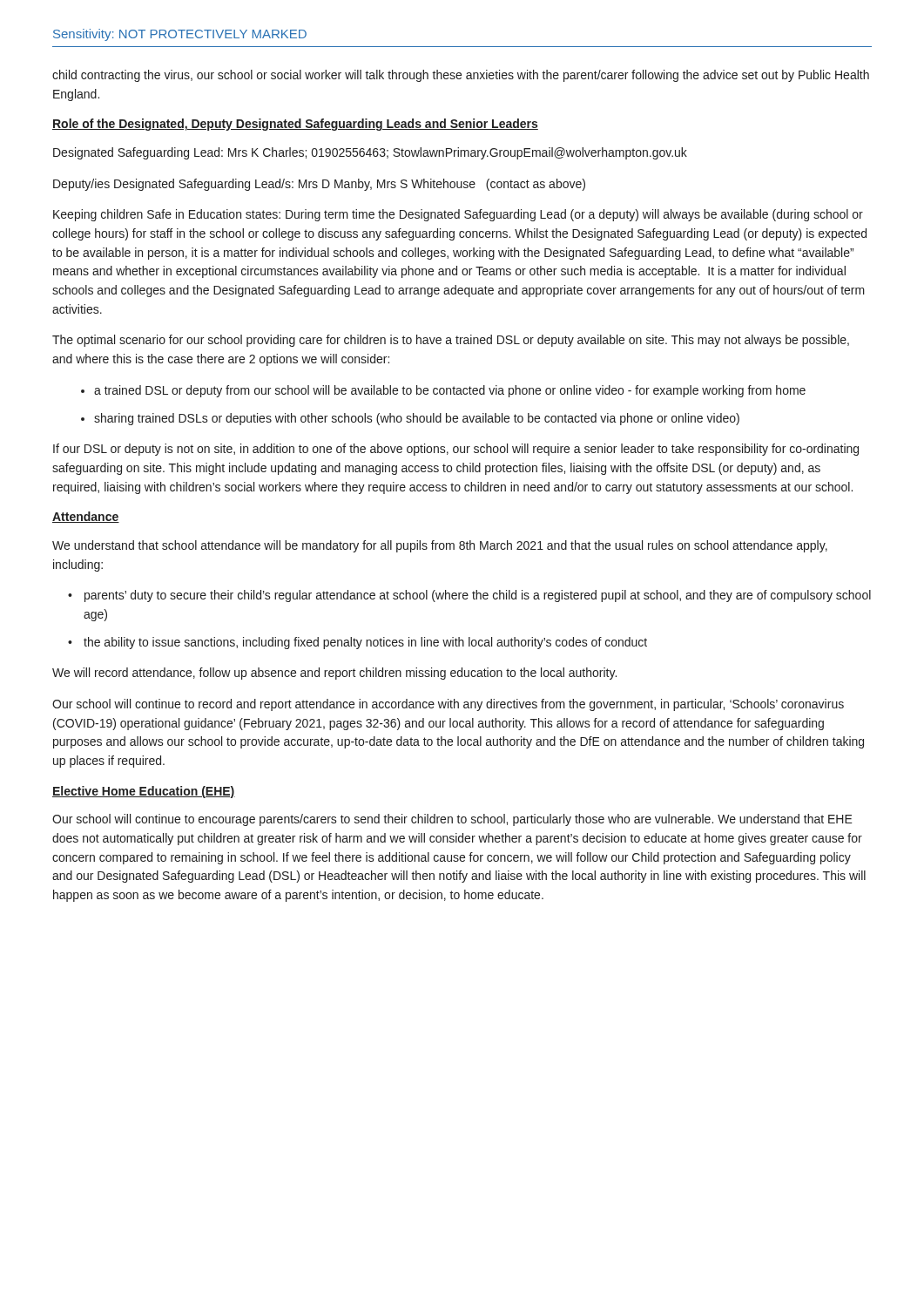Locate the section header with the text "Elective Home Education (EHE)"
The width and height of the screenshot is (924, 1307).
pos(143,791)
